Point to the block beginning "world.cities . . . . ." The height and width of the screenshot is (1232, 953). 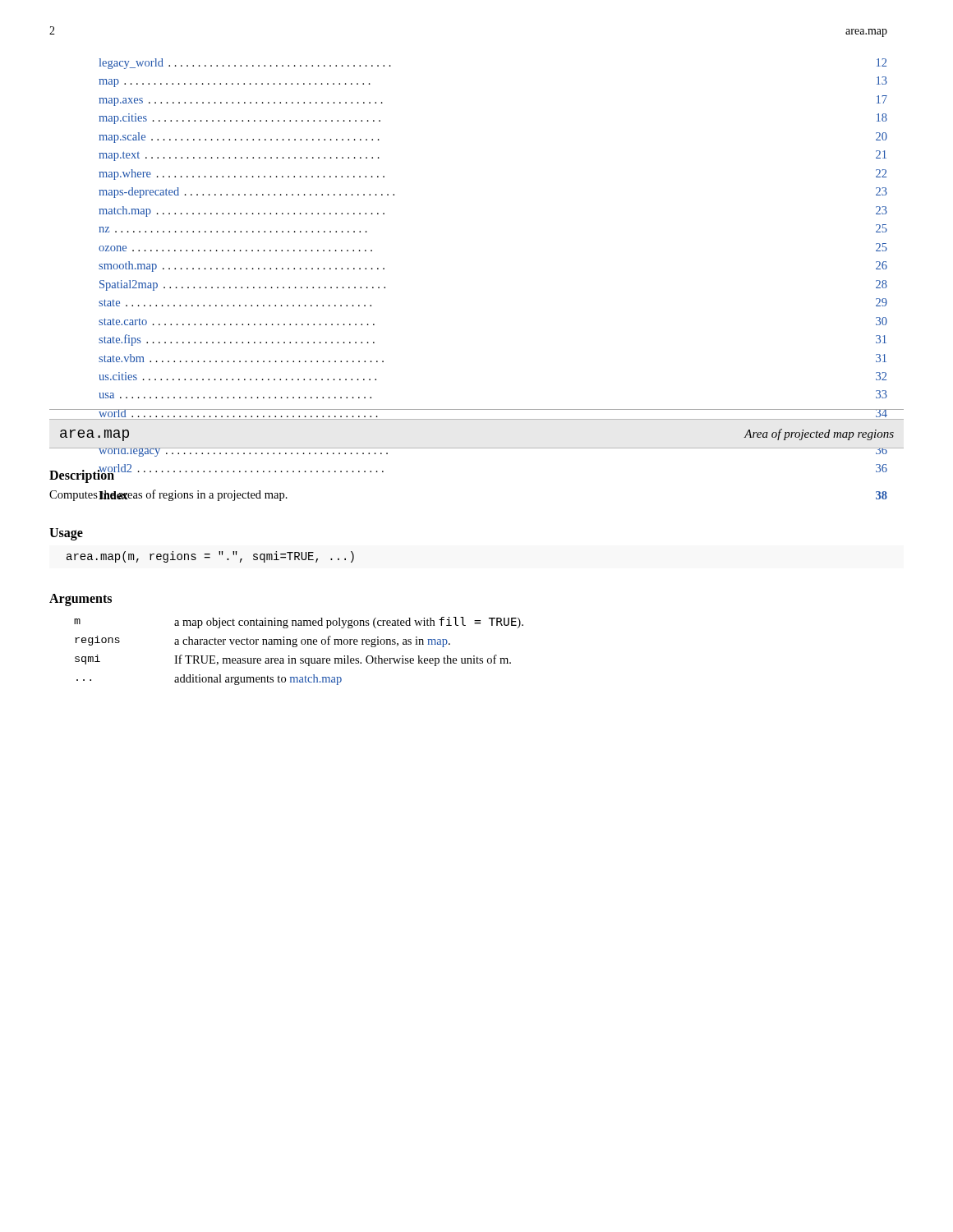coord(117,434)
